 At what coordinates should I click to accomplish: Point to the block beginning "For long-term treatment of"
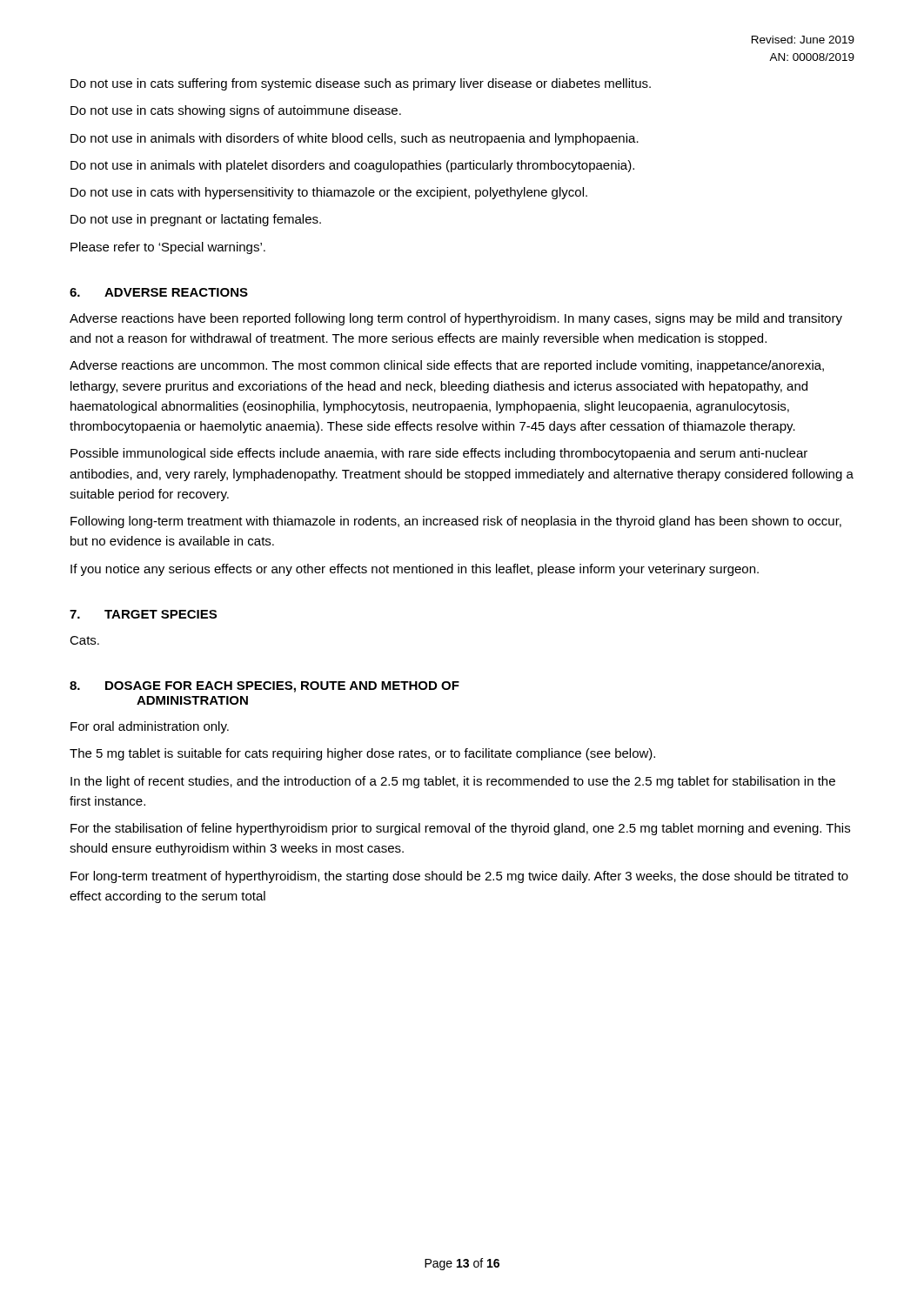459,885
